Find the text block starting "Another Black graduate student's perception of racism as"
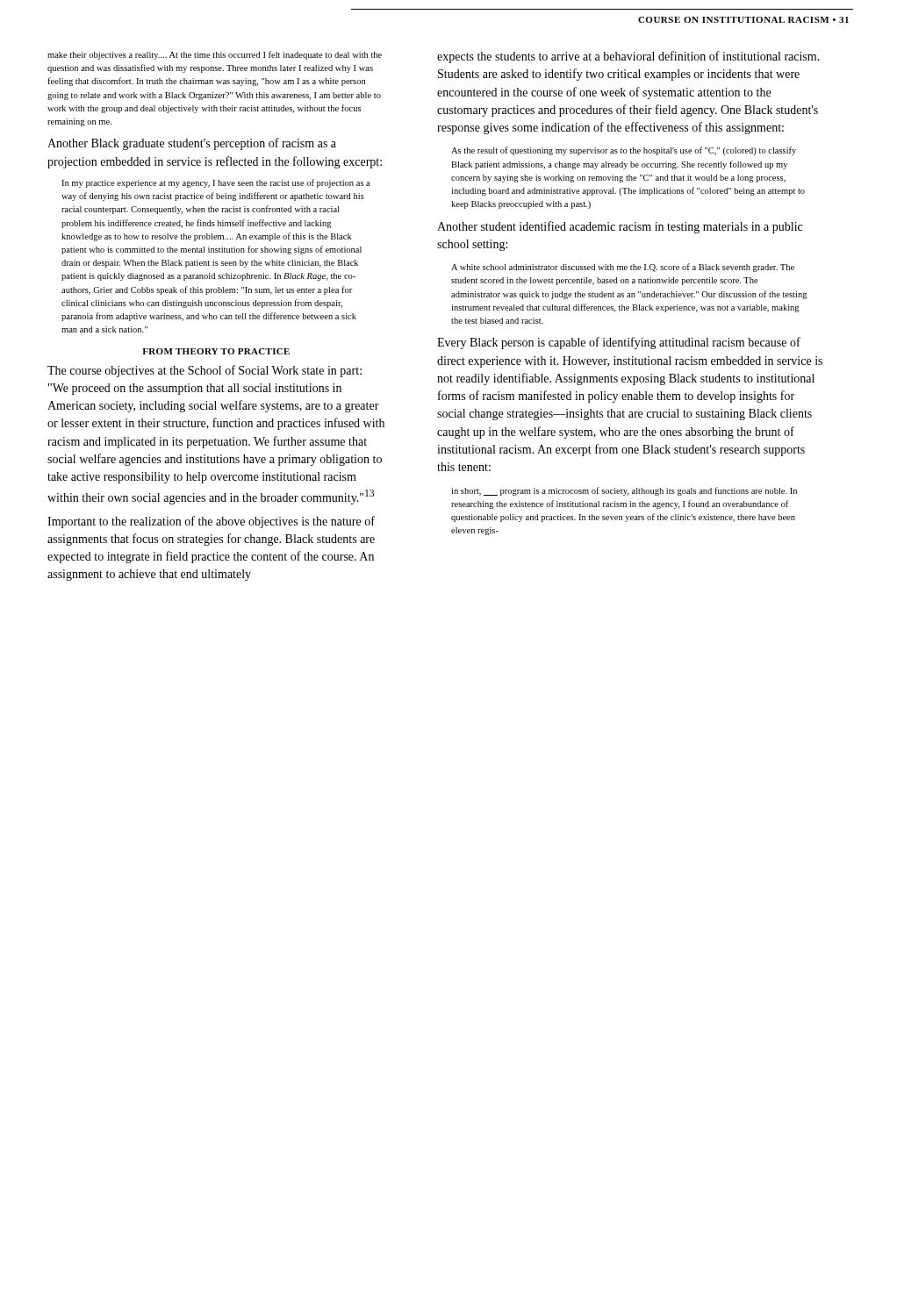The width and height of the screenshot is (897, 1316). [x=215, y=153]
